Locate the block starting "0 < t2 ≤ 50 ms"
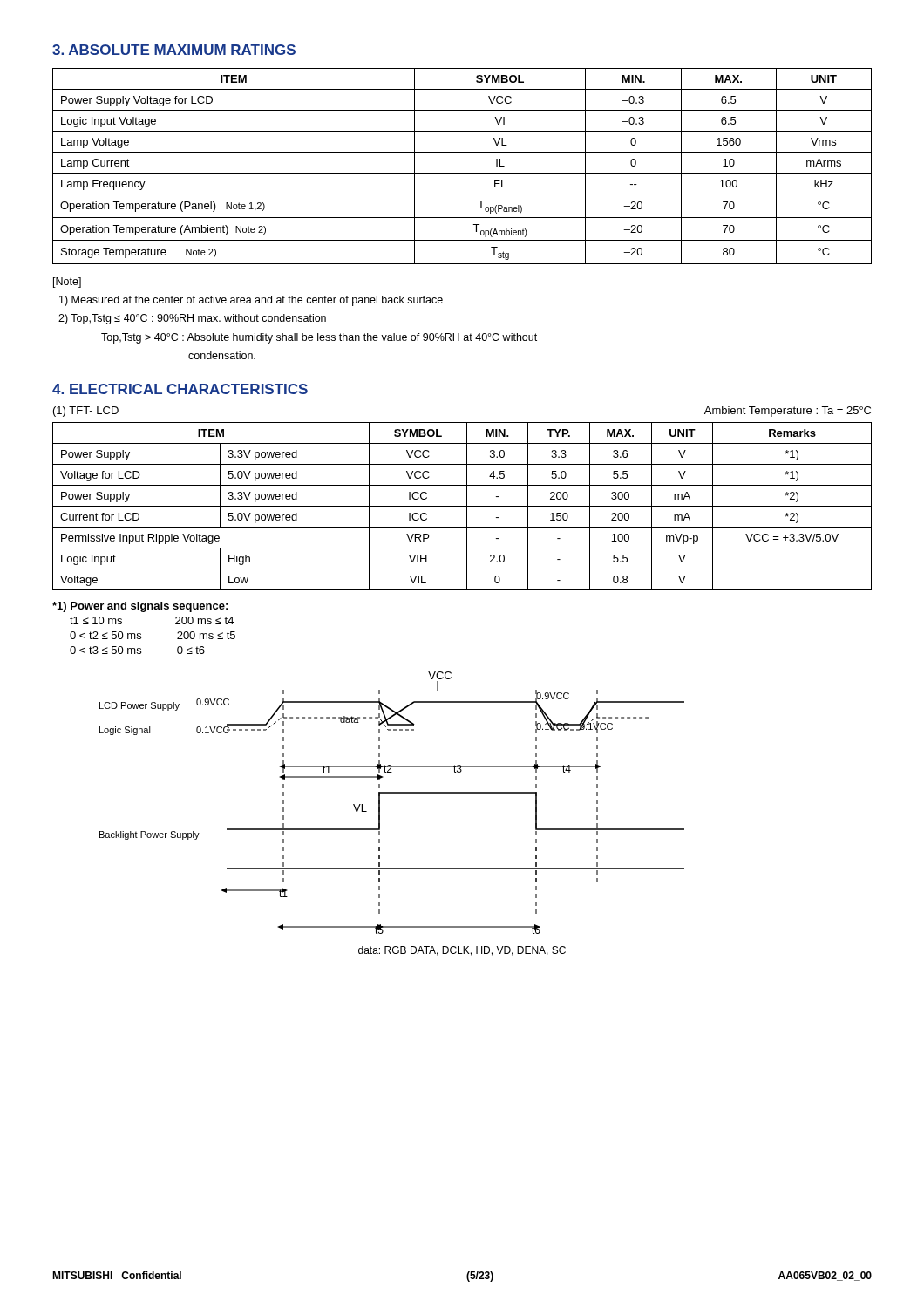Image resolution: width=924 pixels, height=1308 pixels. (106, 635)
